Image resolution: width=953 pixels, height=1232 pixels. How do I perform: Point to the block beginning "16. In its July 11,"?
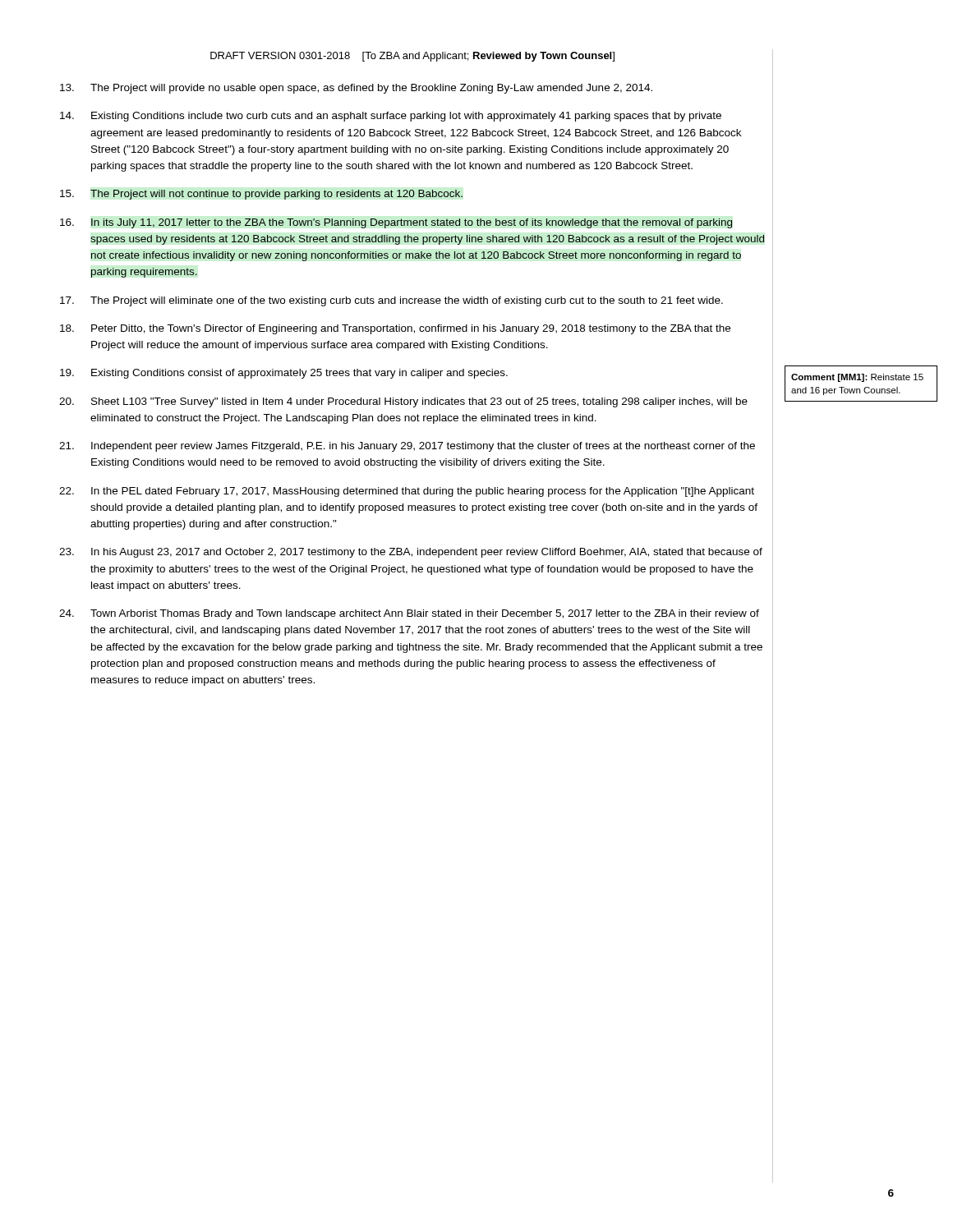pyautogui.click(x=412, y=247)
